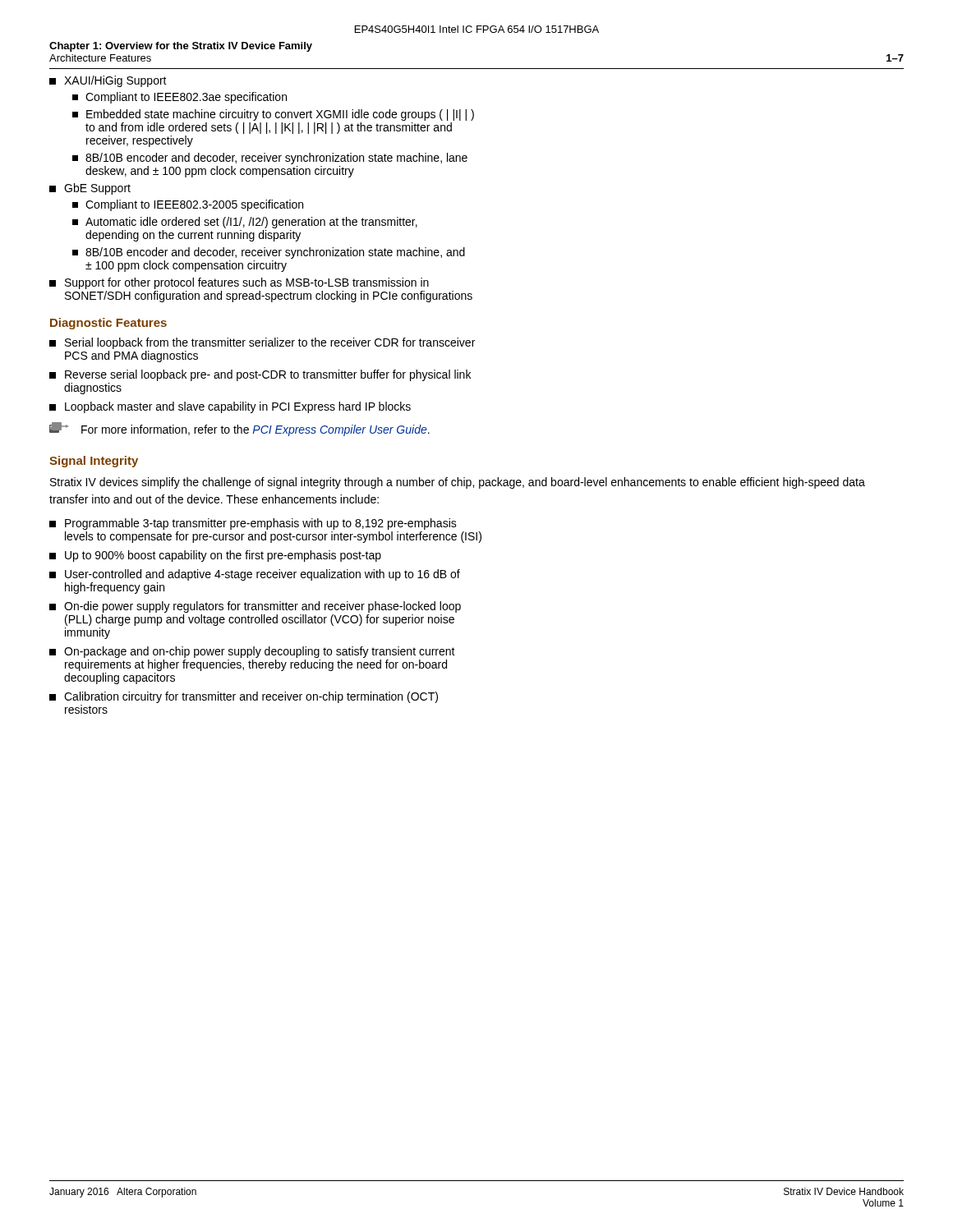Point to the block starting "Compliant to IEEE802.3ae"
Screen dimensions: 1232x953
180,97
